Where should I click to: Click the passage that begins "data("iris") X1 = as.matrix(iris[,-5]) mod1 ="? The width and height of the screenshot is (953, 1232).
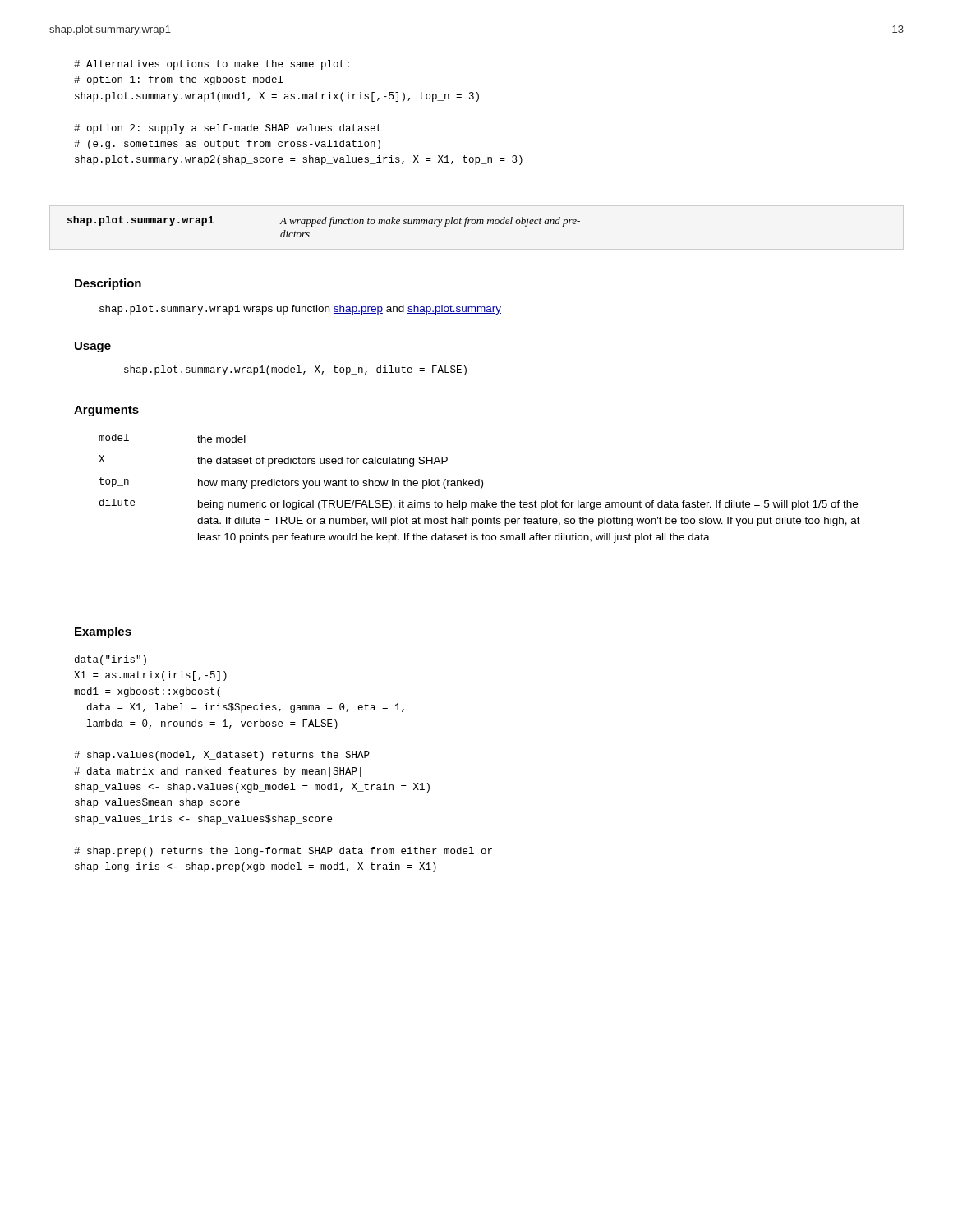point(283,764)
